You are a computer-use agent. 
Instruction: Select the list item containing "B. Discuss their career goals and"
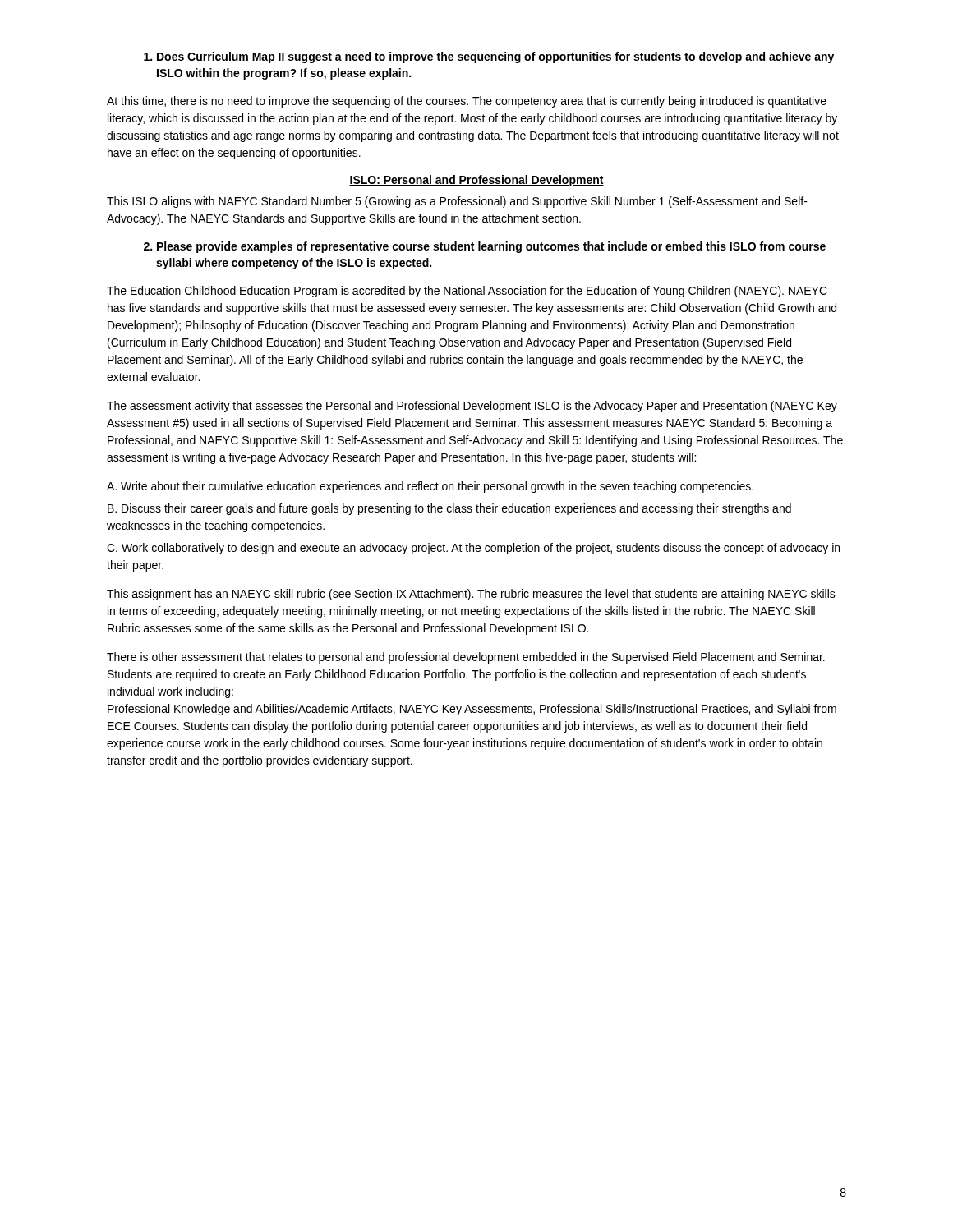pyautogui.click(x=449, y=517)
